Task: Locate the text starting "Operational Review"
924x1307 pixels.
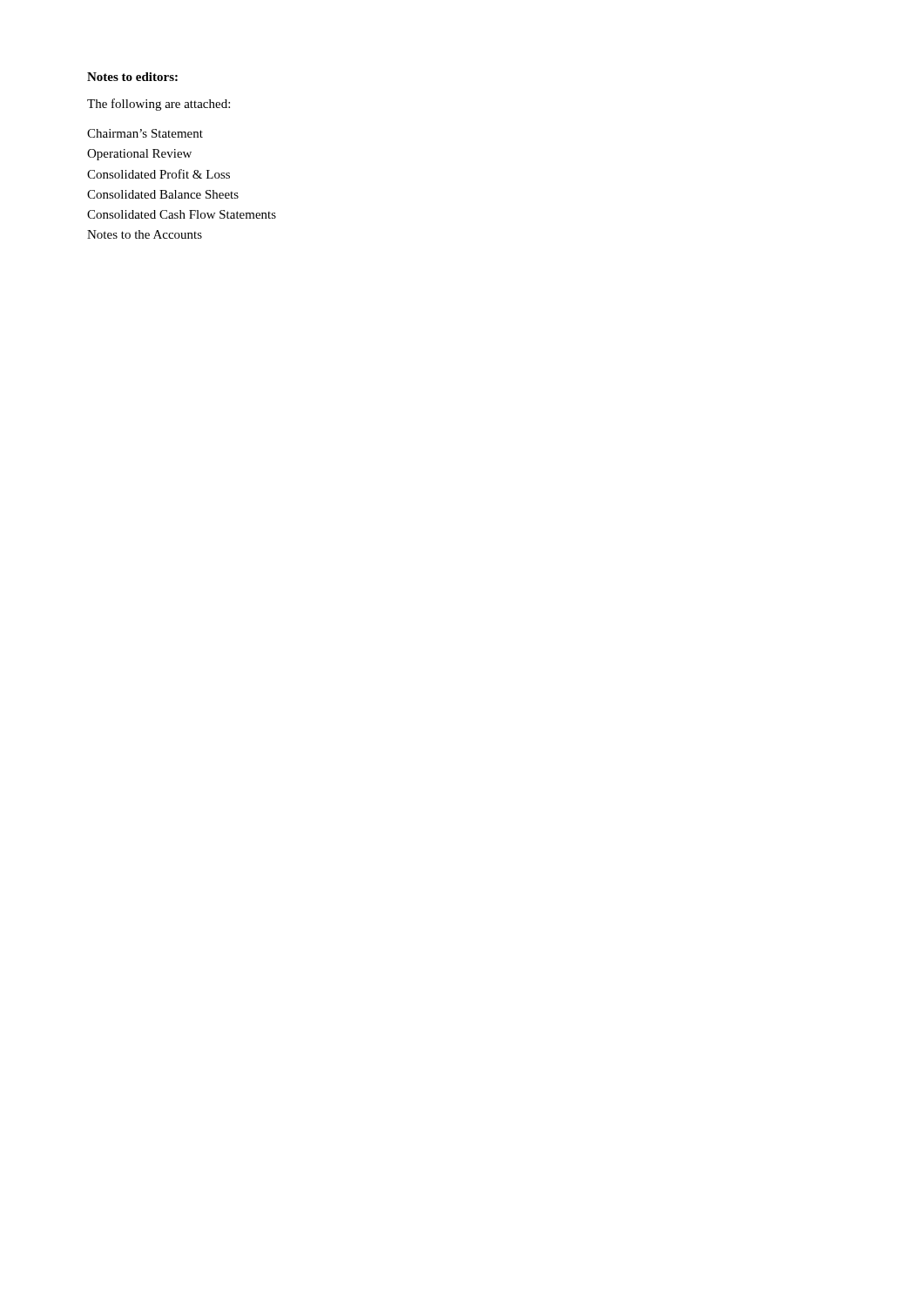Action: 140,154
